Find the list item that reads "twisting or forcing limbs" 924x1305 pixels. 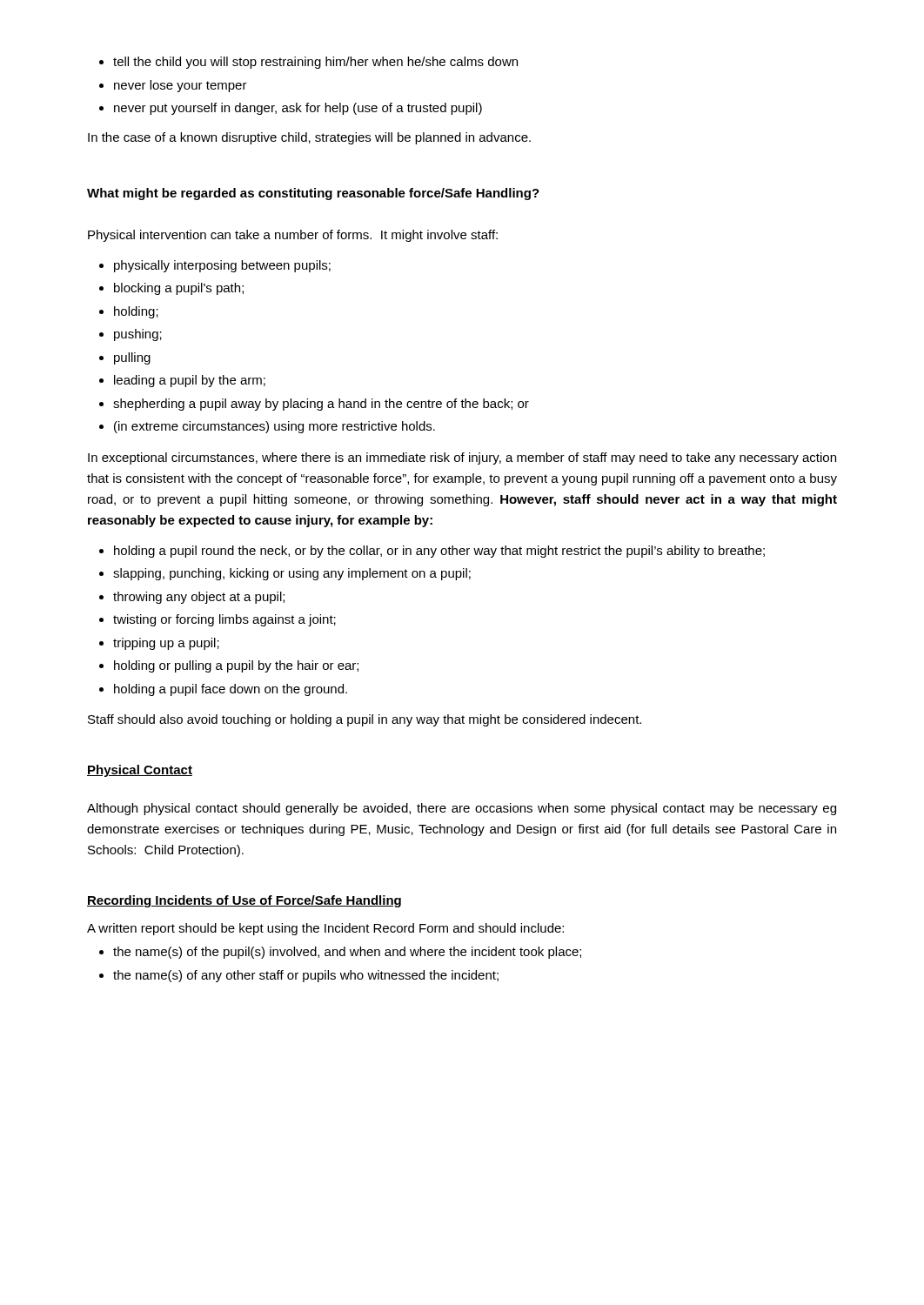point(224,620)
